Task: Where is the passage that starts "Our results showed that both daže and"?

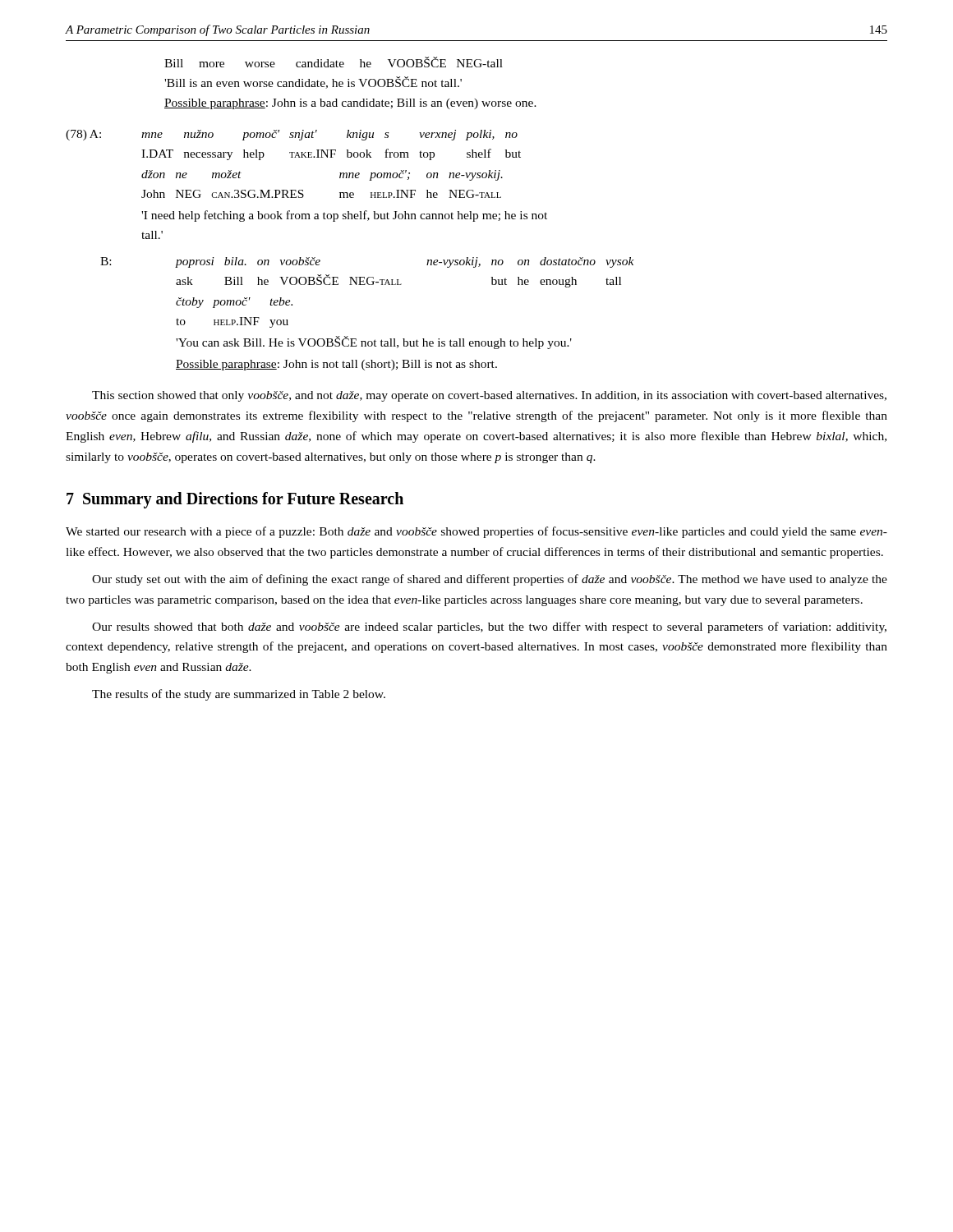Action: (x=476, y=646)
